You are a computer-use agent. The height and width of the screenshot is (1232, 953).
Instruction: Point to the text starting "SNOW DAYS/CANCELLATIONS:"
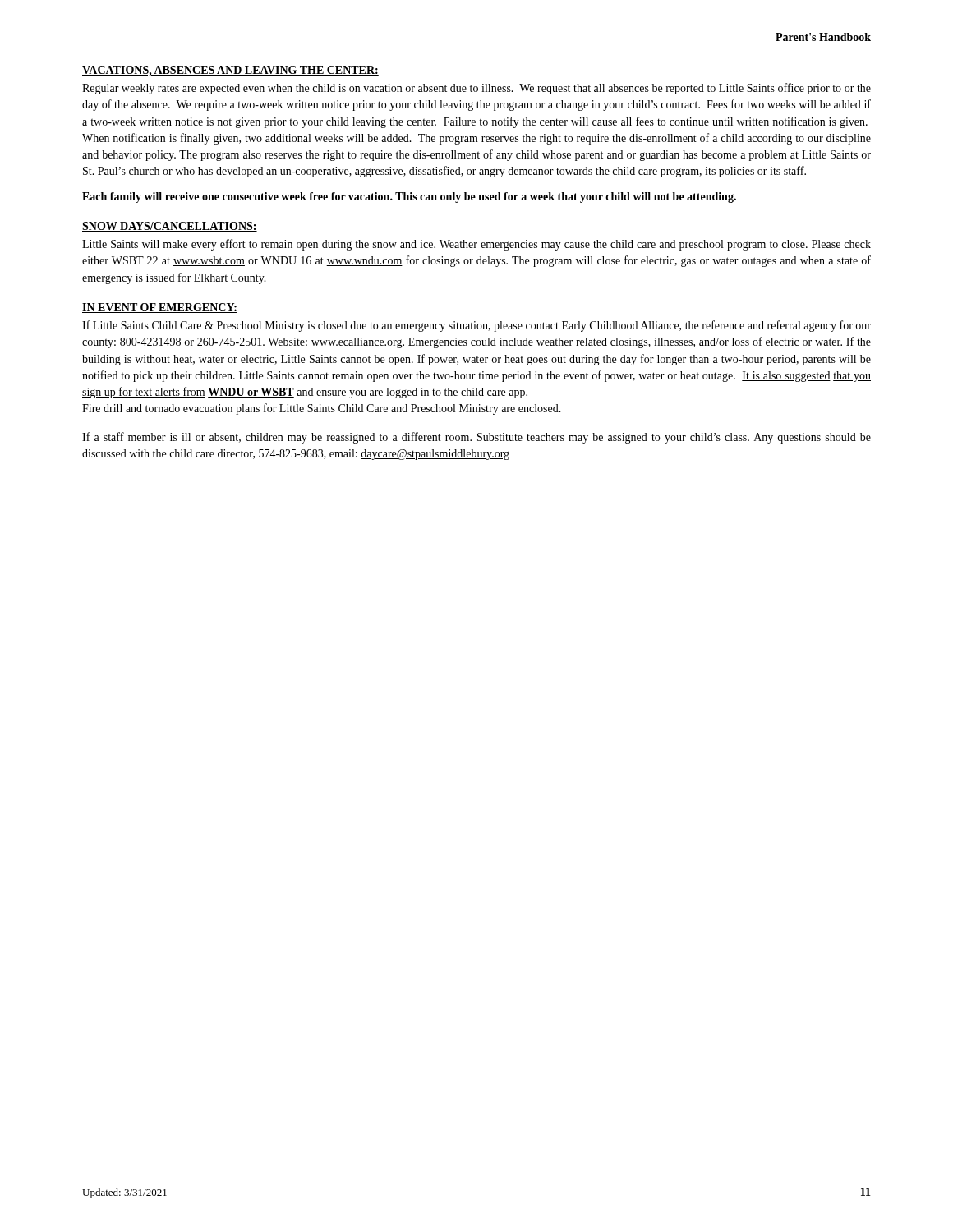coord(169,226)
